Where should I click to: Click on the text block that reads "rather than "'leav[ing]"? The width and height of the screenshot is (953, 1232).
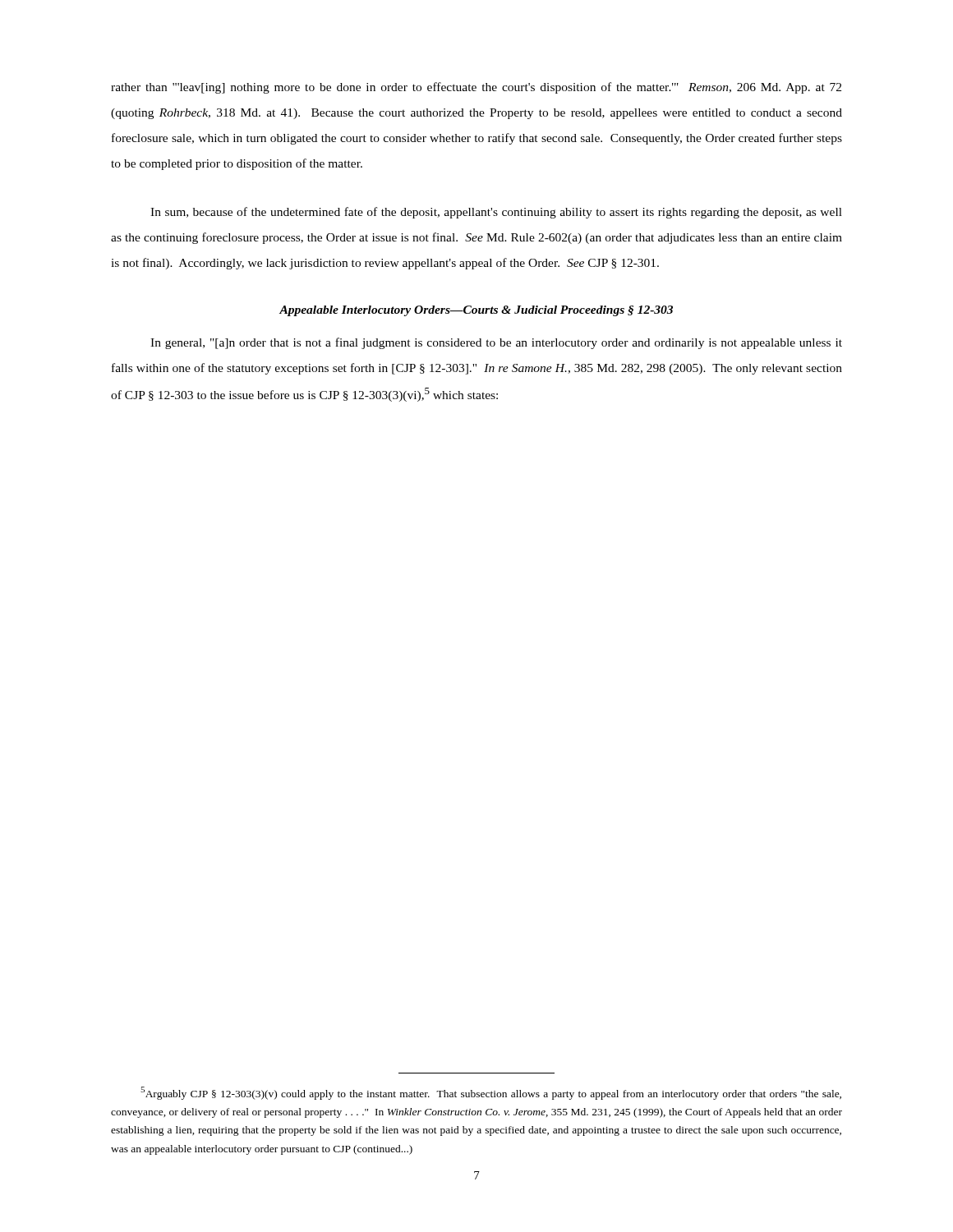(476, 125)
